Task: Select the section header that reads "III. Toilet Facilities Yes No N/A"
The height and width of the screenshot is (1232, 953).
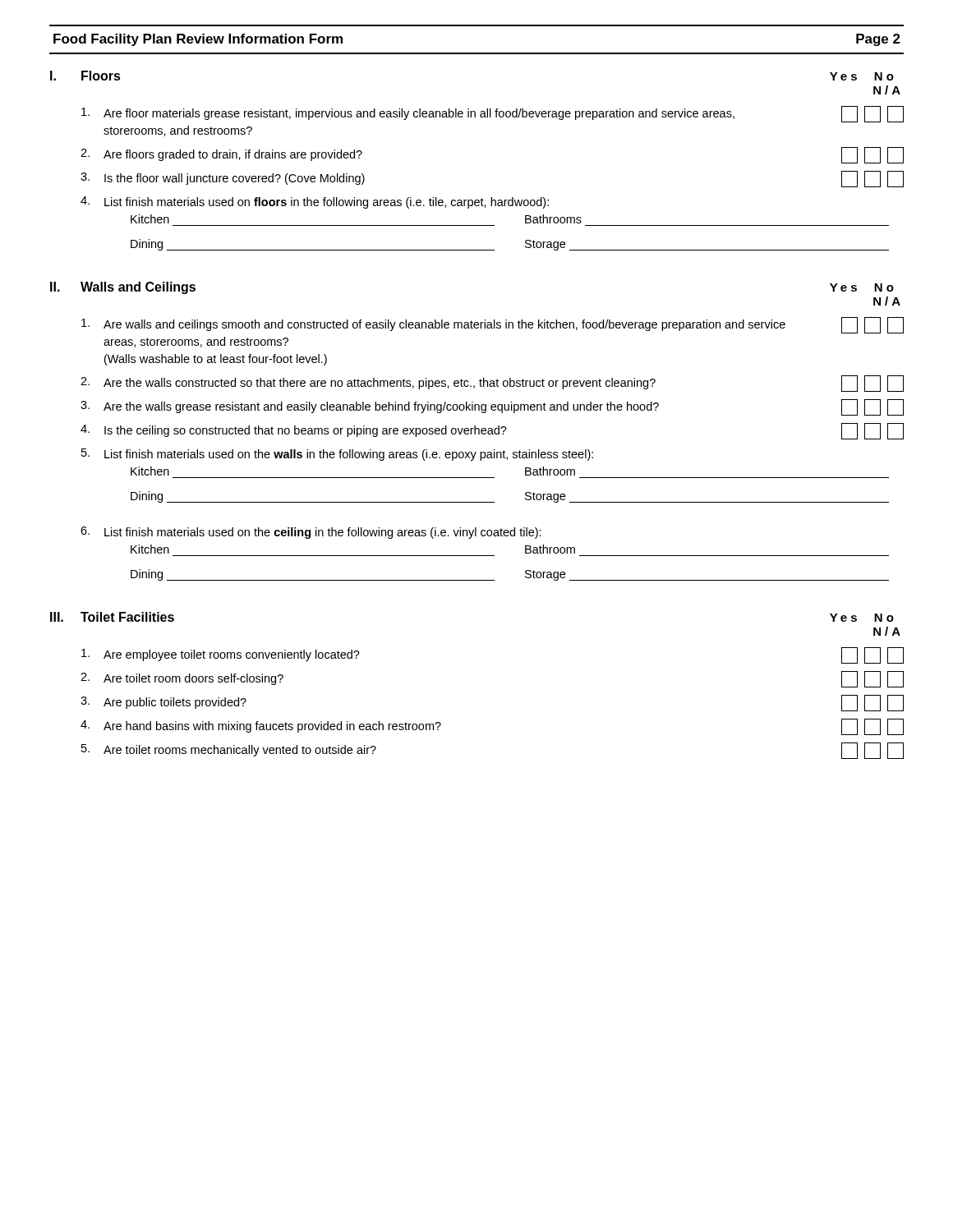Action: point(122,617)
